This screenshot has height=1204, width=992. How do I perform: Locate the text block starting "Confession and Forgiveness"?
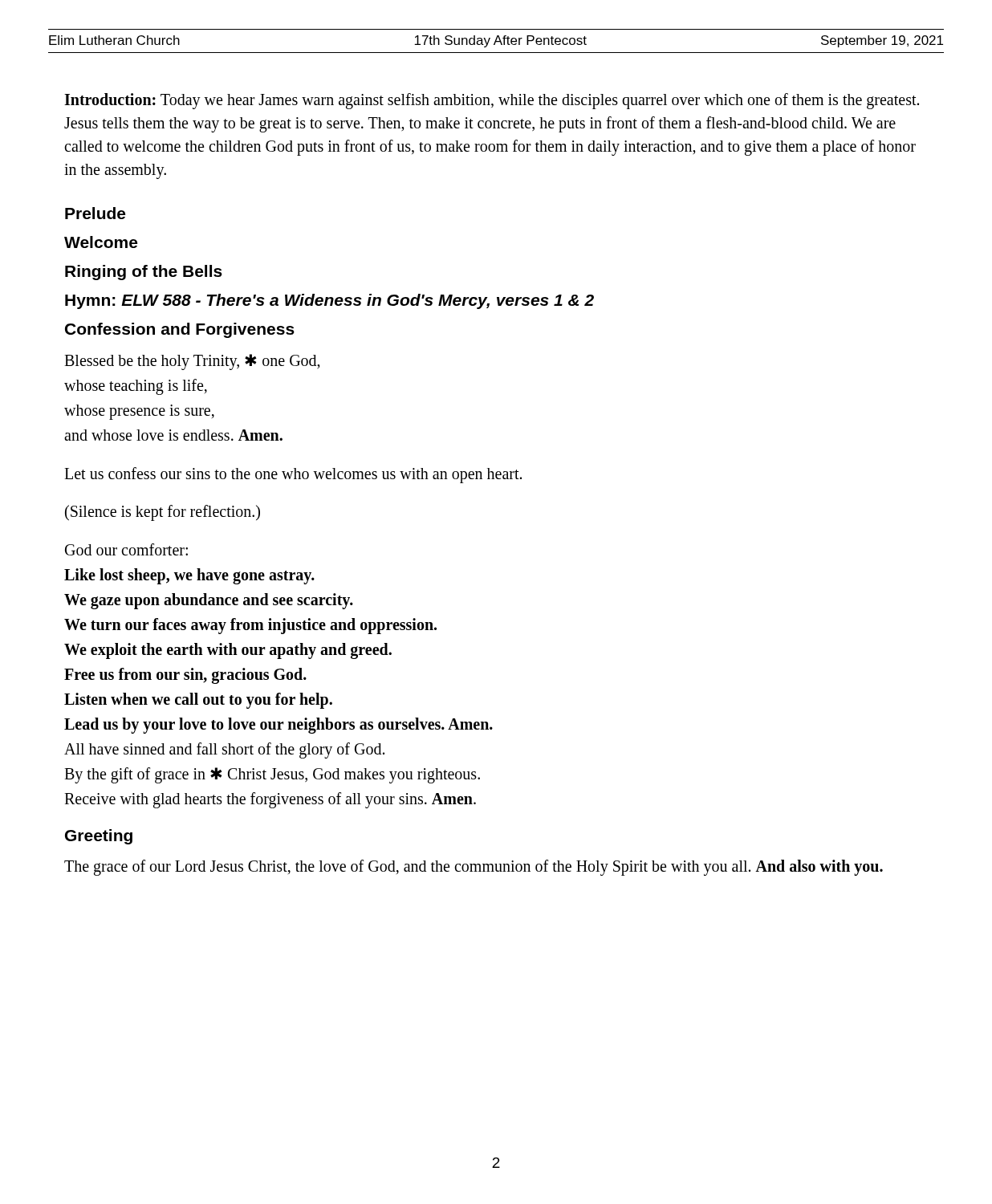179,329
